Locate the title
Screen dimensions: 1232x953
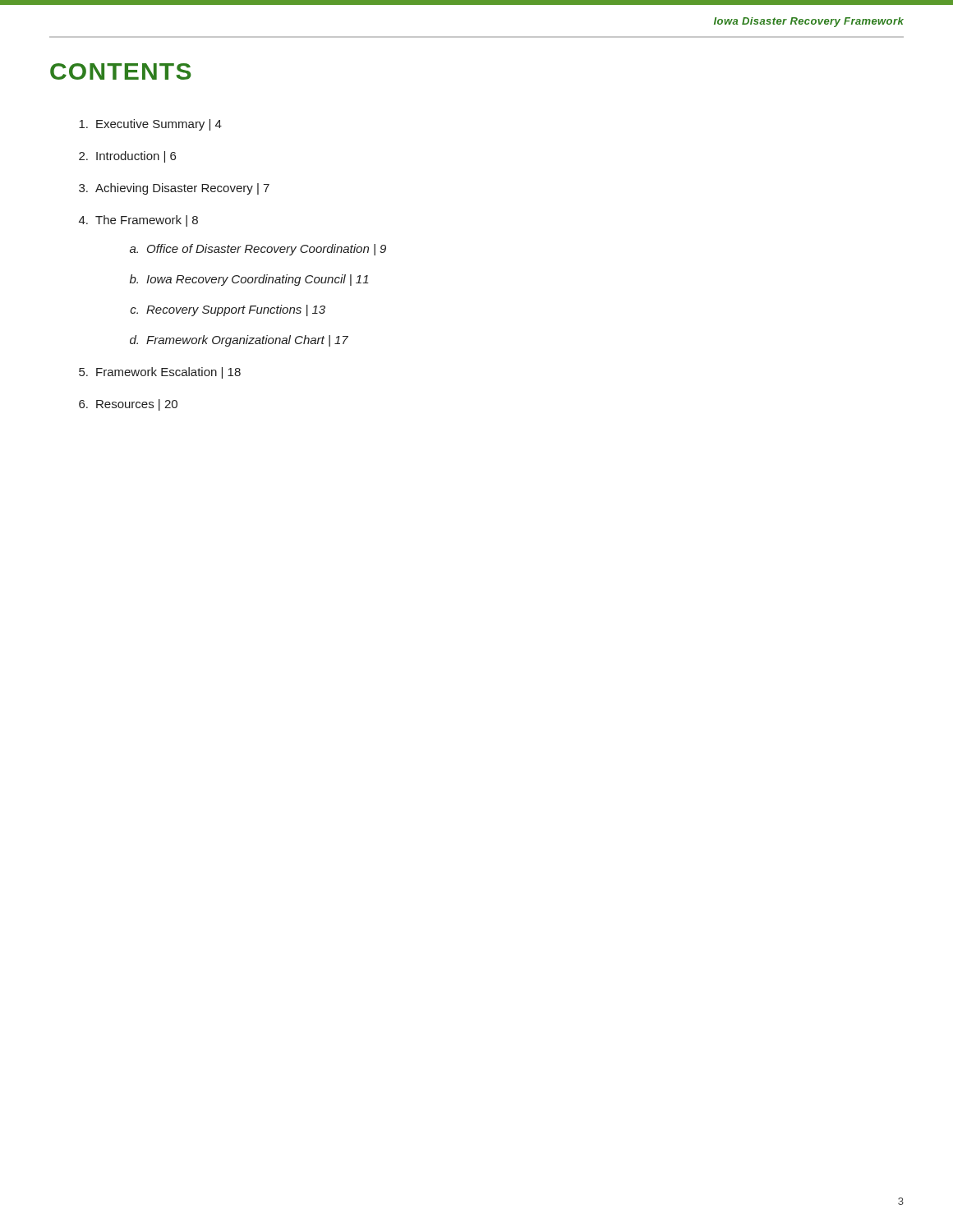tap(121, 71)
